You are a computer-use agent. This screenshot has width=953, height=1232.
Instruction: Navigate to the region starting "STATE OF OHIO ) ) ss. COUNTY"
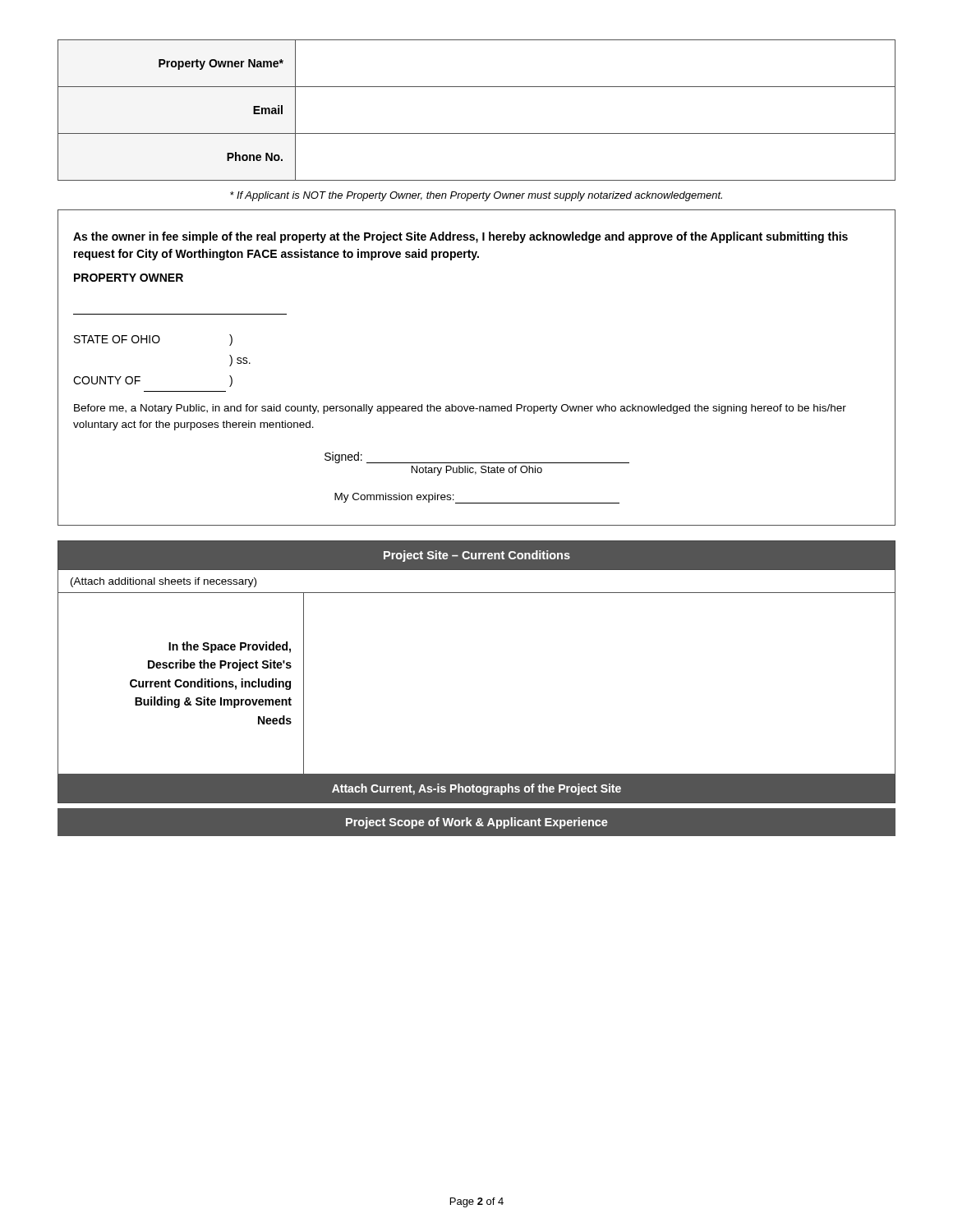(153, 340)
